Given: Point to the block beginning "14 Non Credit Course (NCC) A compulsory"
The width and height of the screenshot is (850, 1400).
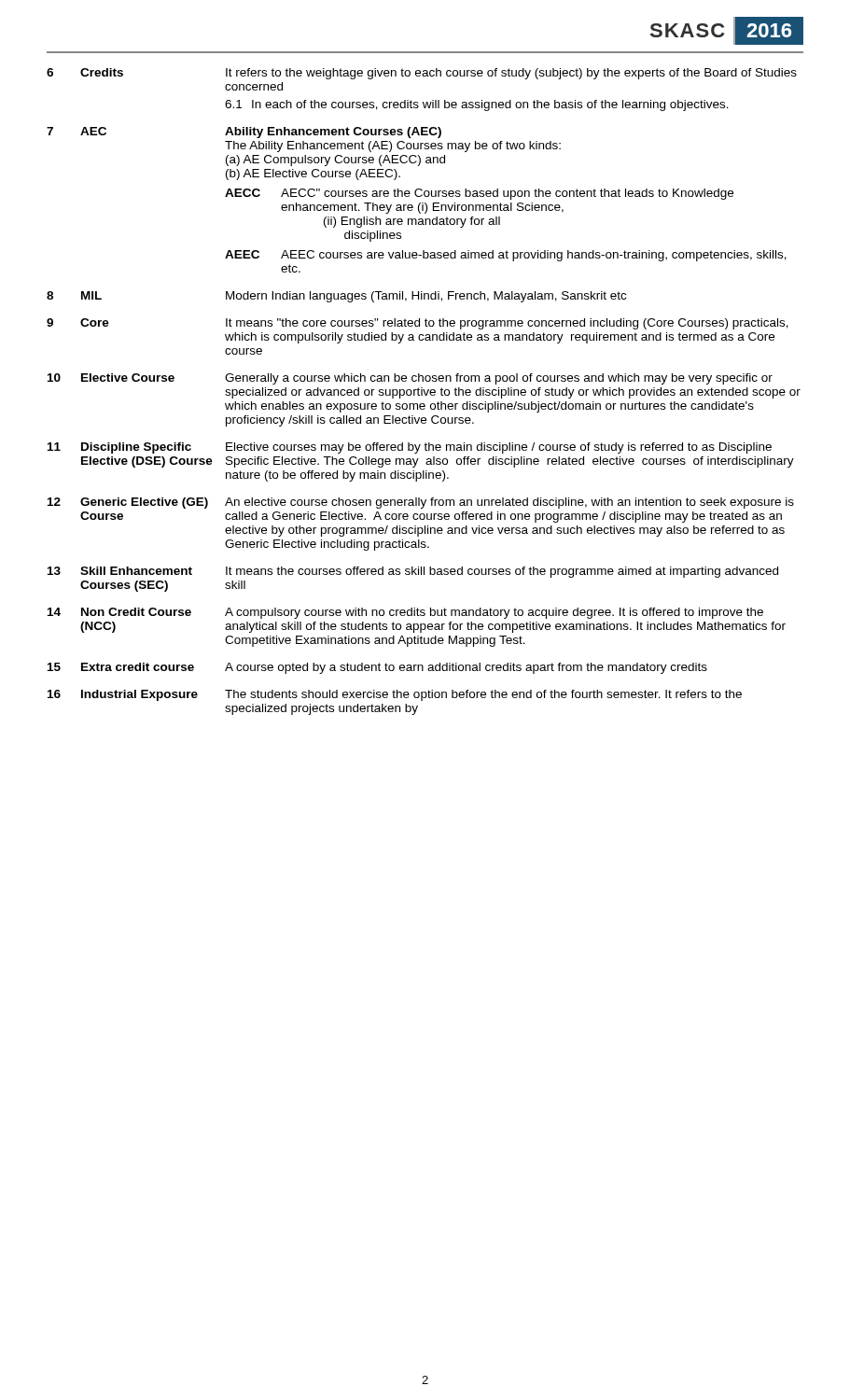Looking at the screenshot, I should pos(425,626).
